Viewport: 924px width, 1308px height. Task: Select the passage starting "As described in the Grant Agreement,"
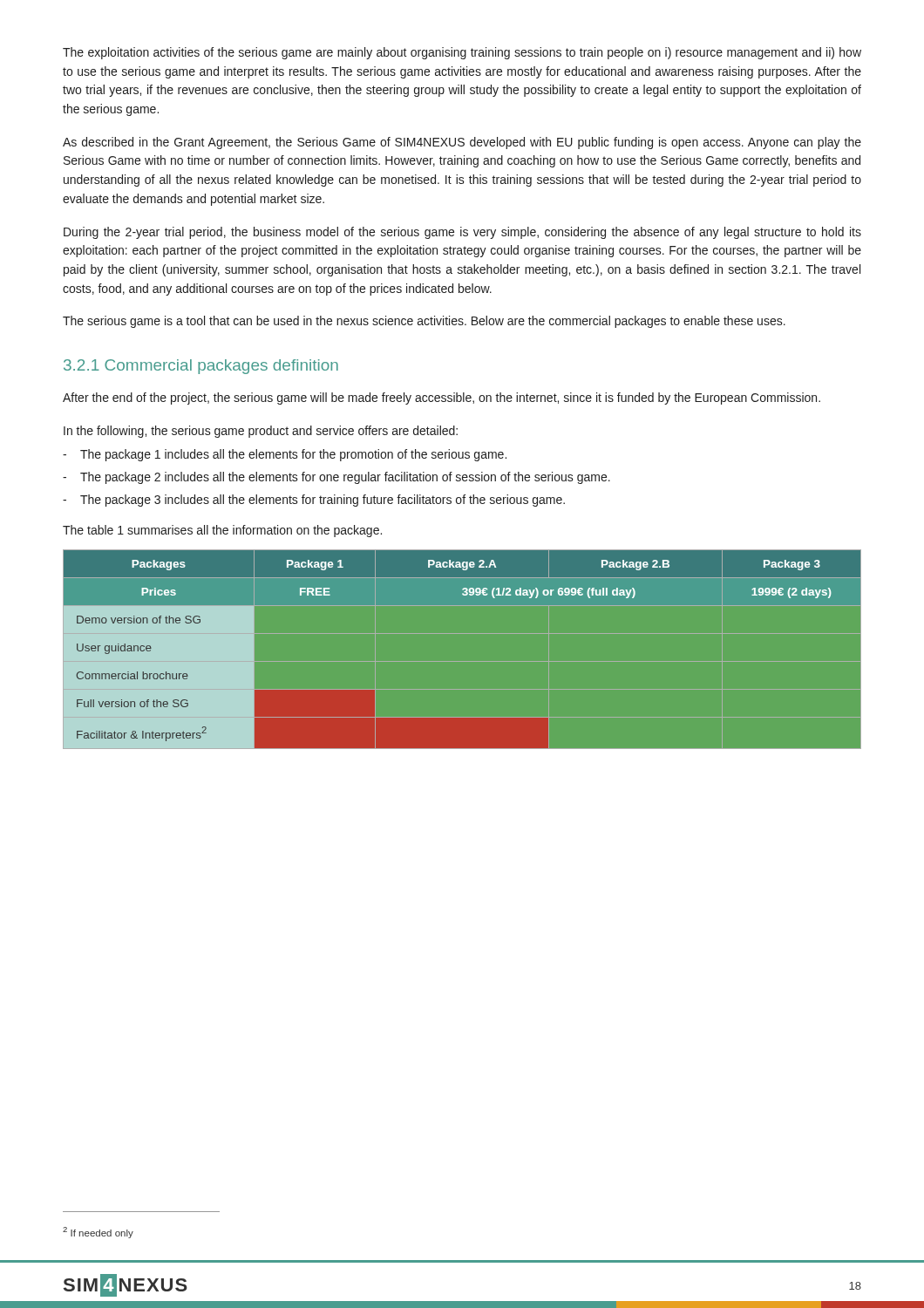click(462, 171)
